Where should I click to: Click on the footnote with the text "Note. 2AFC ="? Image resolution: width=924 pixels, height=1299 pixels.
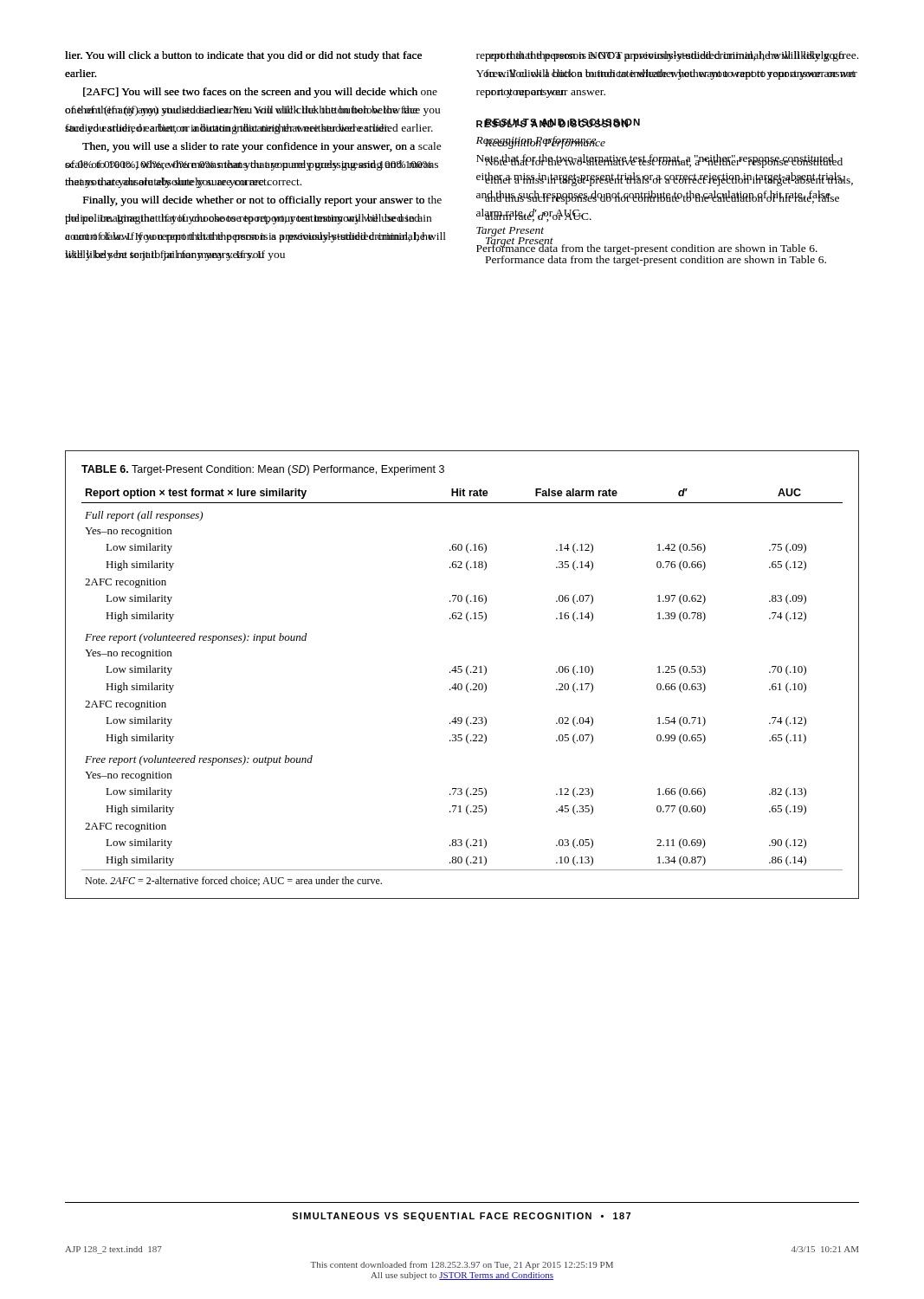pos(234,881)
